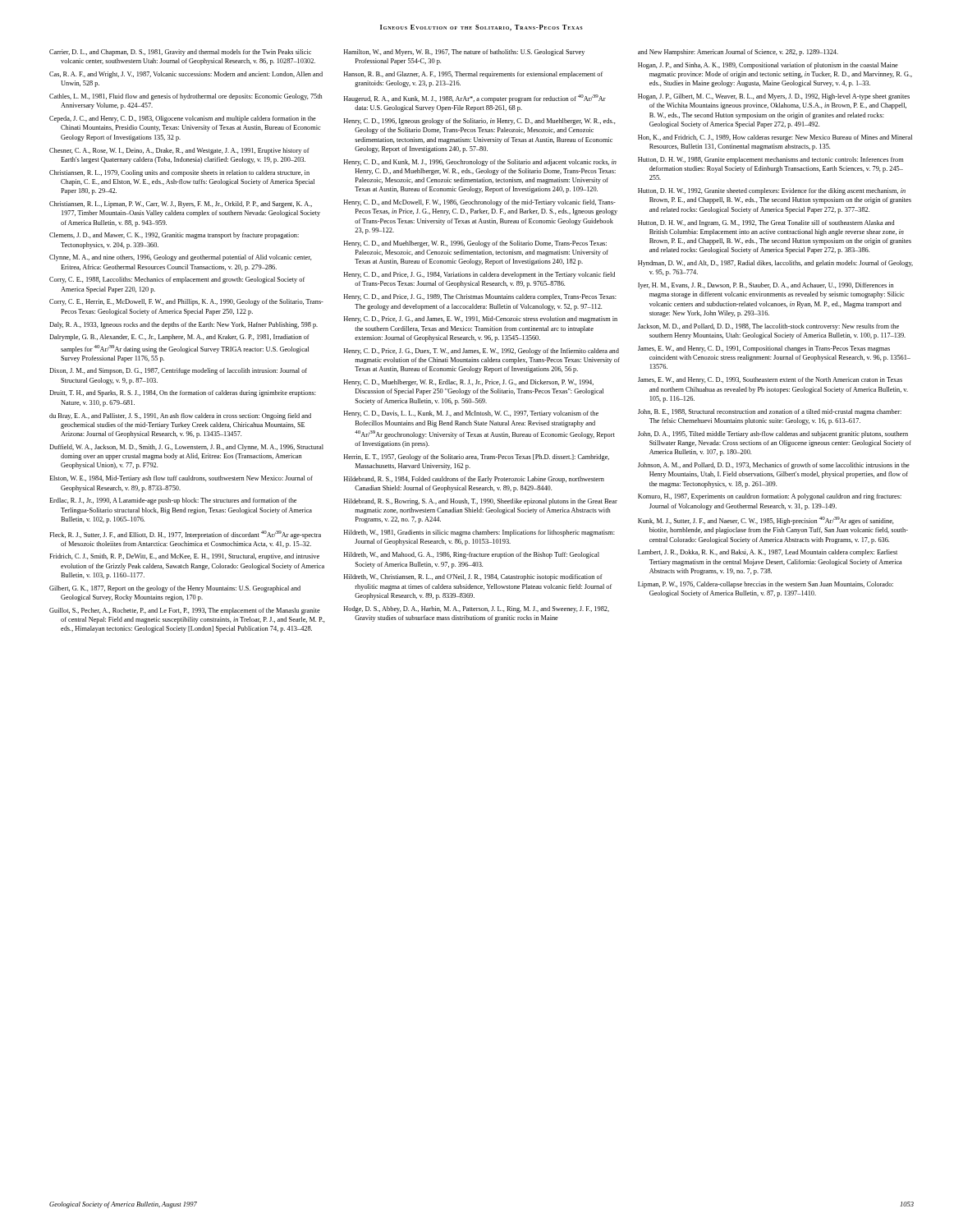Where is the passage that starts "Komuro, H., 1987, Experiments on cauldron formation:"?
This screenshot has width=963, height=1232.
[770, 501]
